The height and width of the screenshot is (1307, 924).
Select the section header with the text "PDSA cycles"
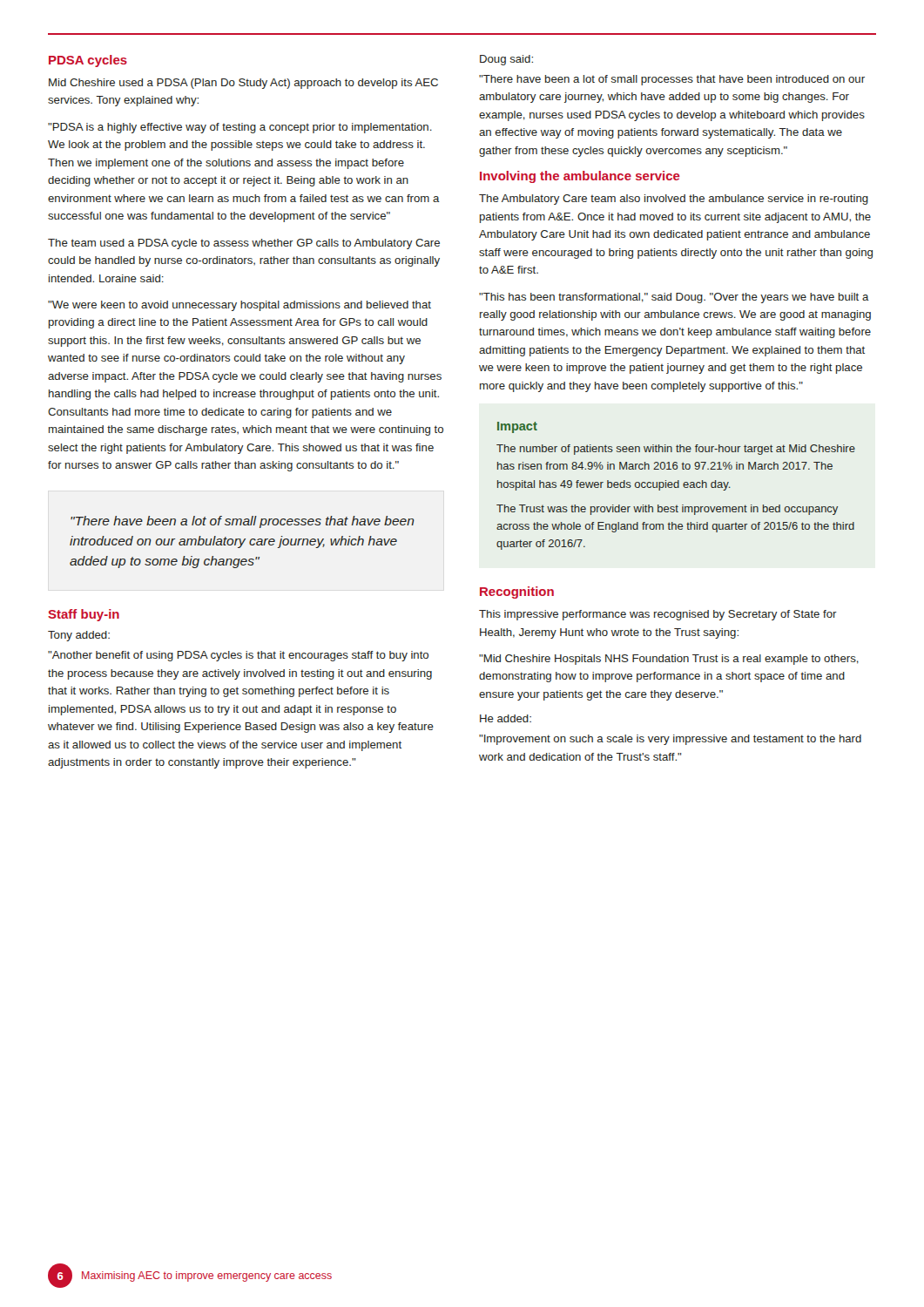pyautogui.click(x=88, y=61)
